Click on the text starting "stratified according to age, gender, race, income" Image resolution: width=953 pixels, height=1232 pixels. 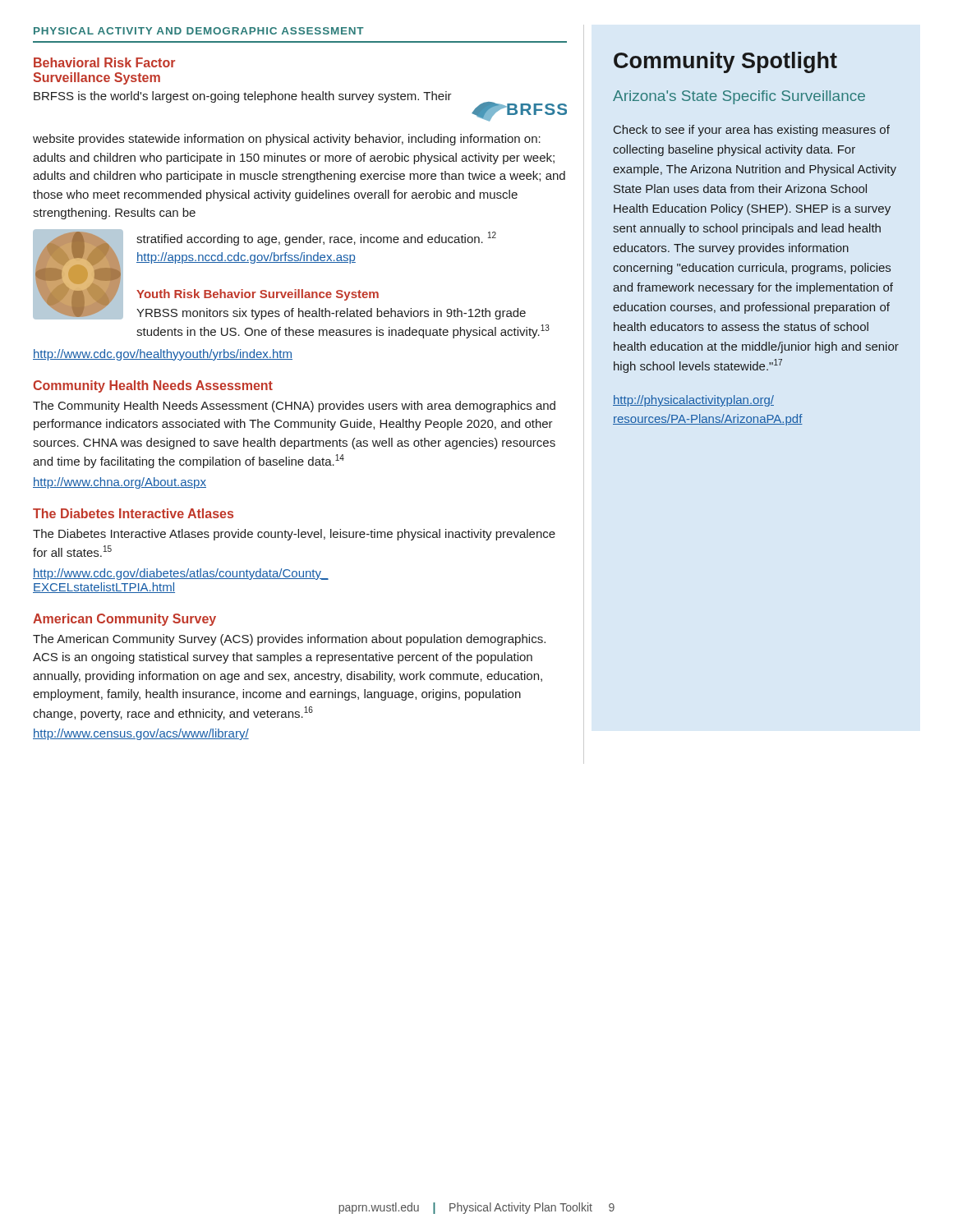coord(343,284)
